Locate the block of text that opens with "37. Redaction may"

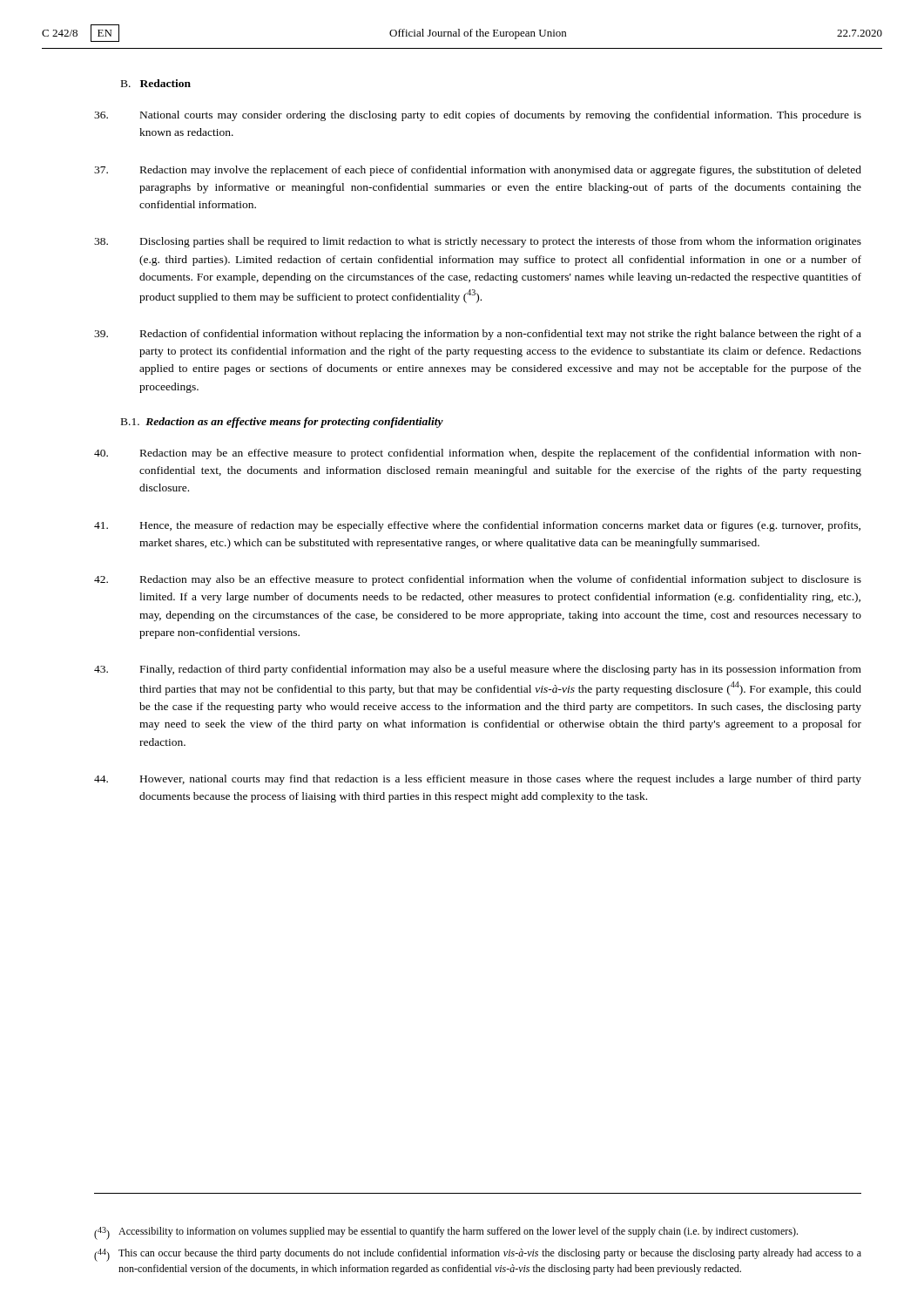coord(478,187)
